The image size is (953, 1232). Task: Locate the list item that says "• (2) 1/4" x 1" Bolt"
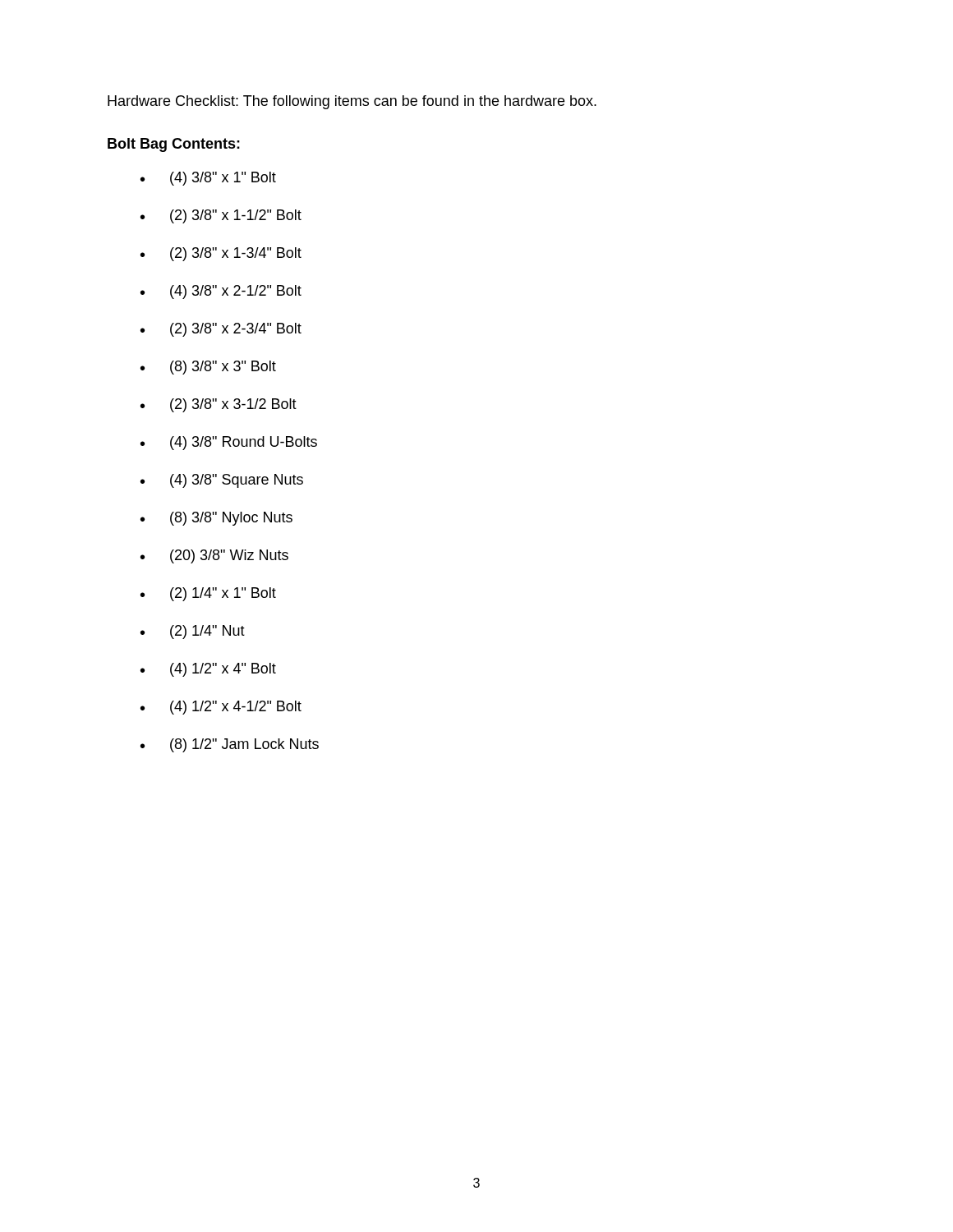[208, 595]
